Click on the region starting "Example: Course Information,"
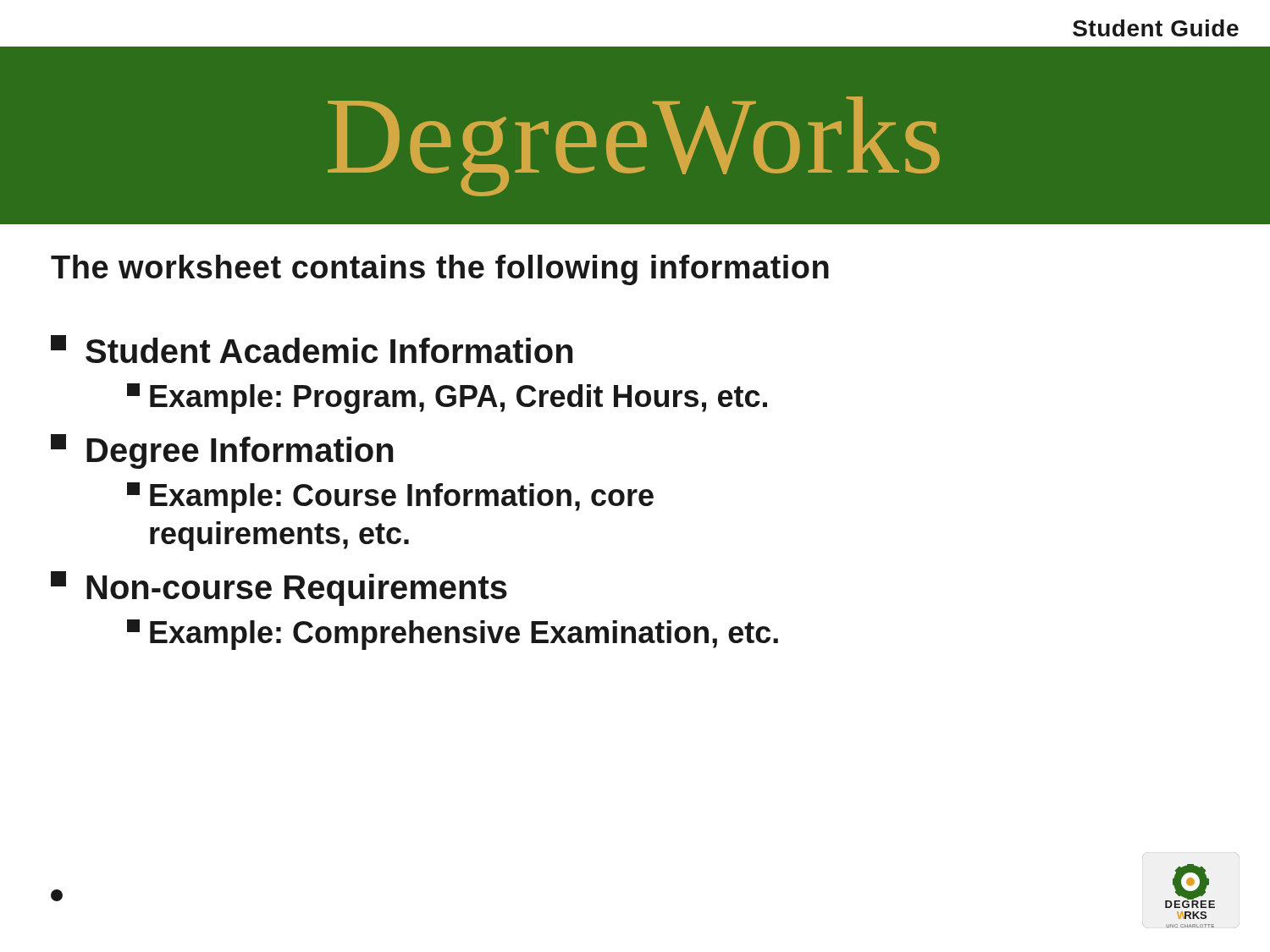This screenshot has width=1270, height=952. click(391, 514)
